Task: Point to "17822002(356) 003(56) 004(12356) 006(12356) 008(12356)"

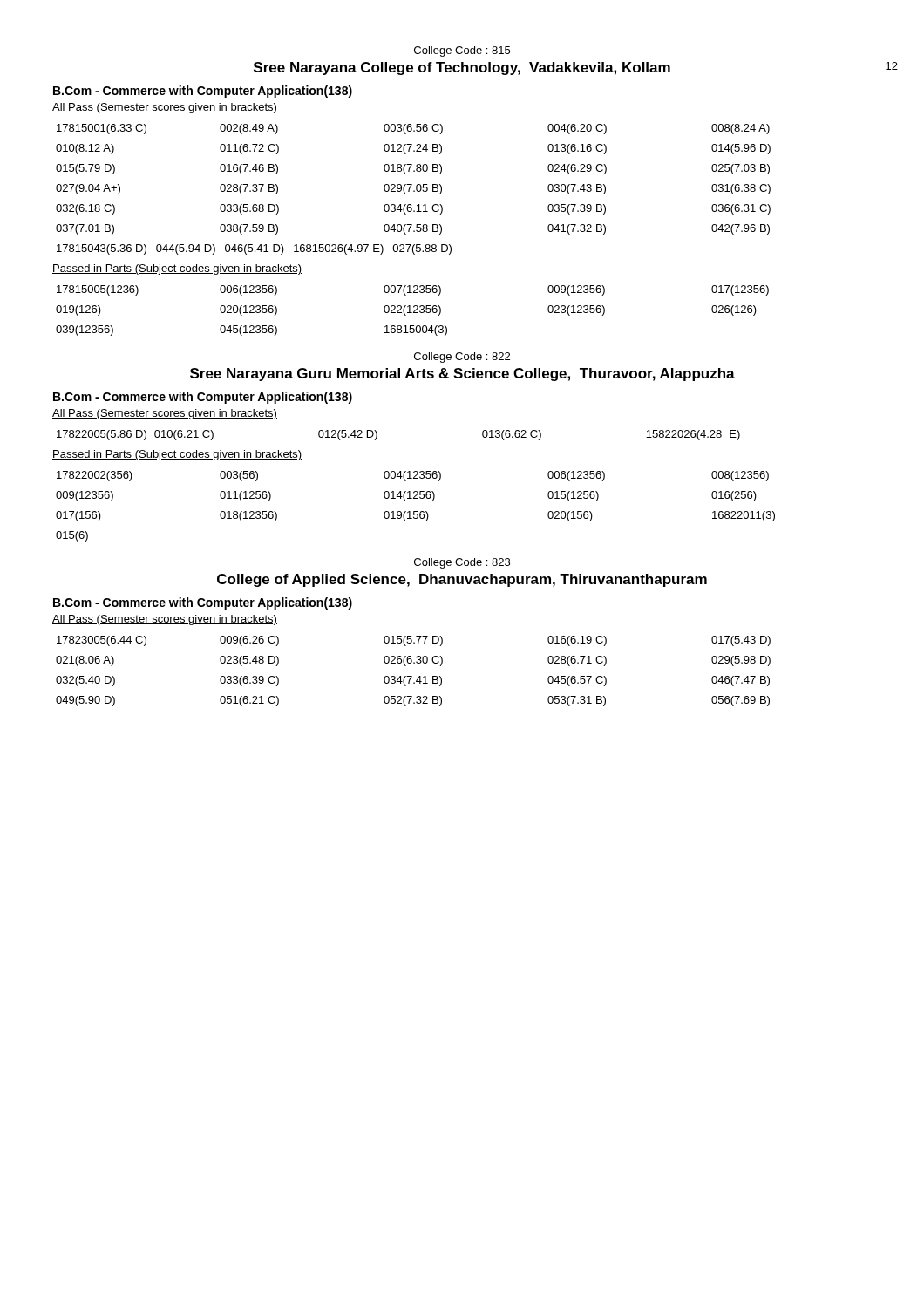Action: (x=413, y=476)
